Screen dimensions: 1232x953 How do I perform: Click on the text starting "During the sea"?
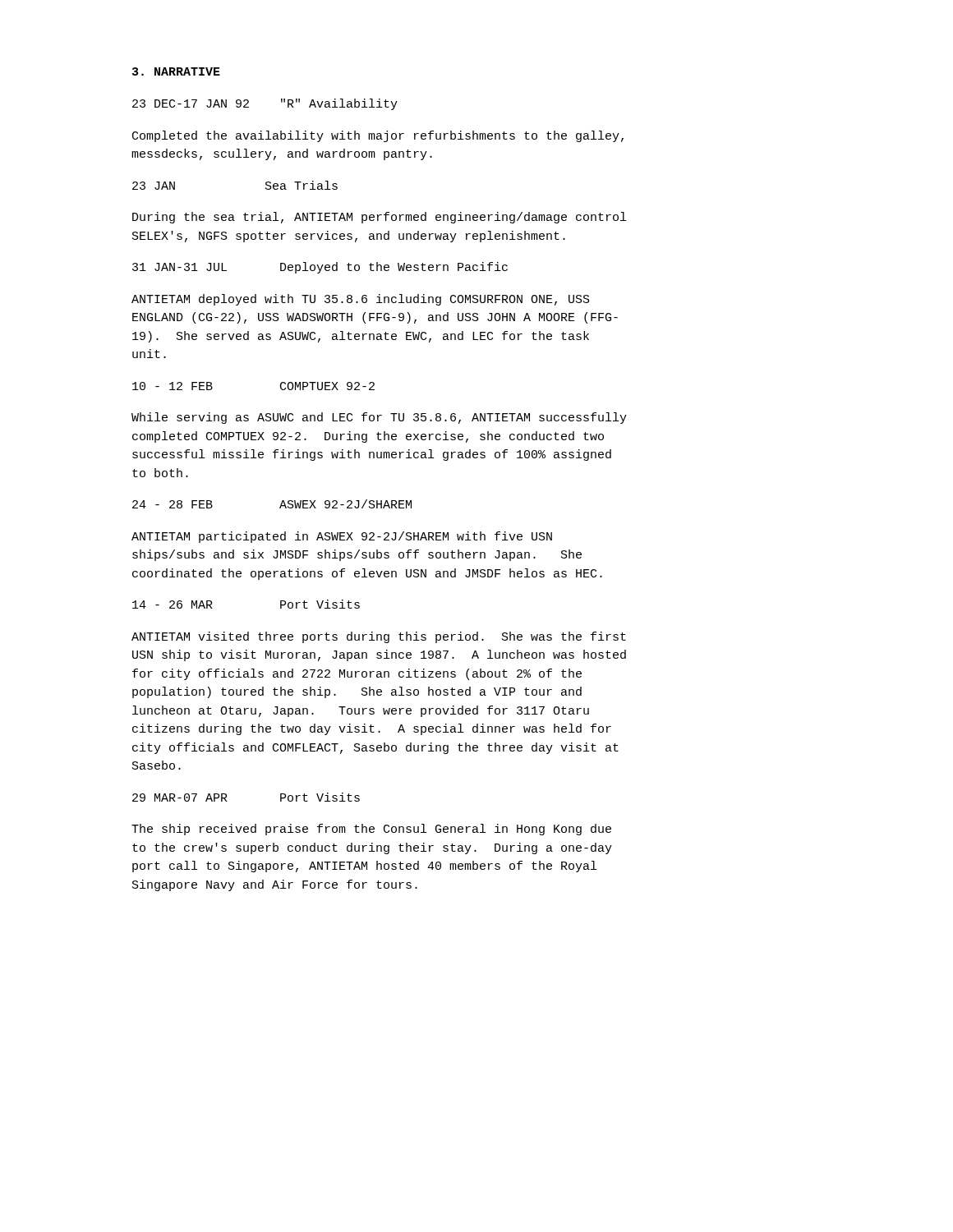point(379,227)
